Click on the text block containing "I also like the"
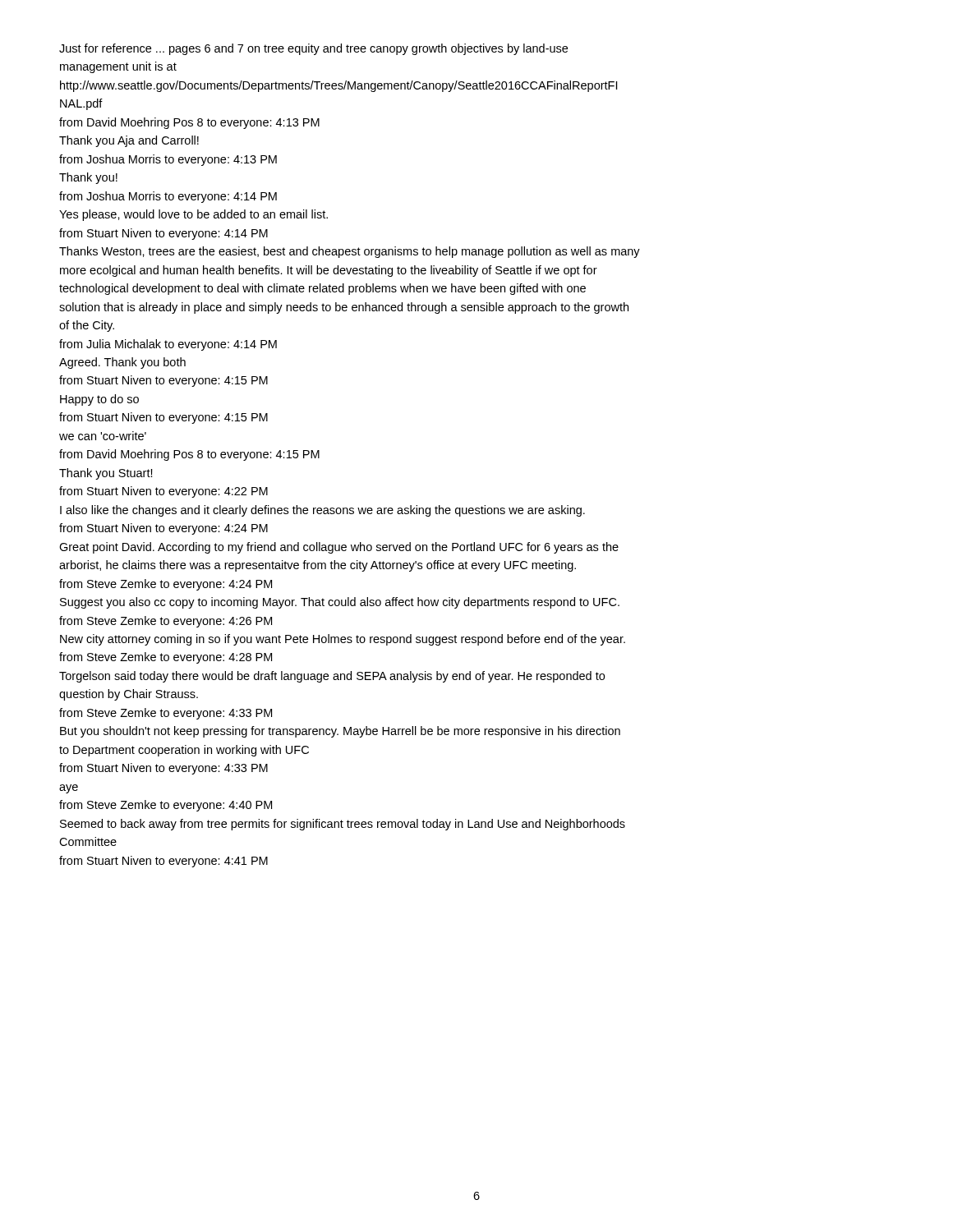 click(x=476, y=510)
